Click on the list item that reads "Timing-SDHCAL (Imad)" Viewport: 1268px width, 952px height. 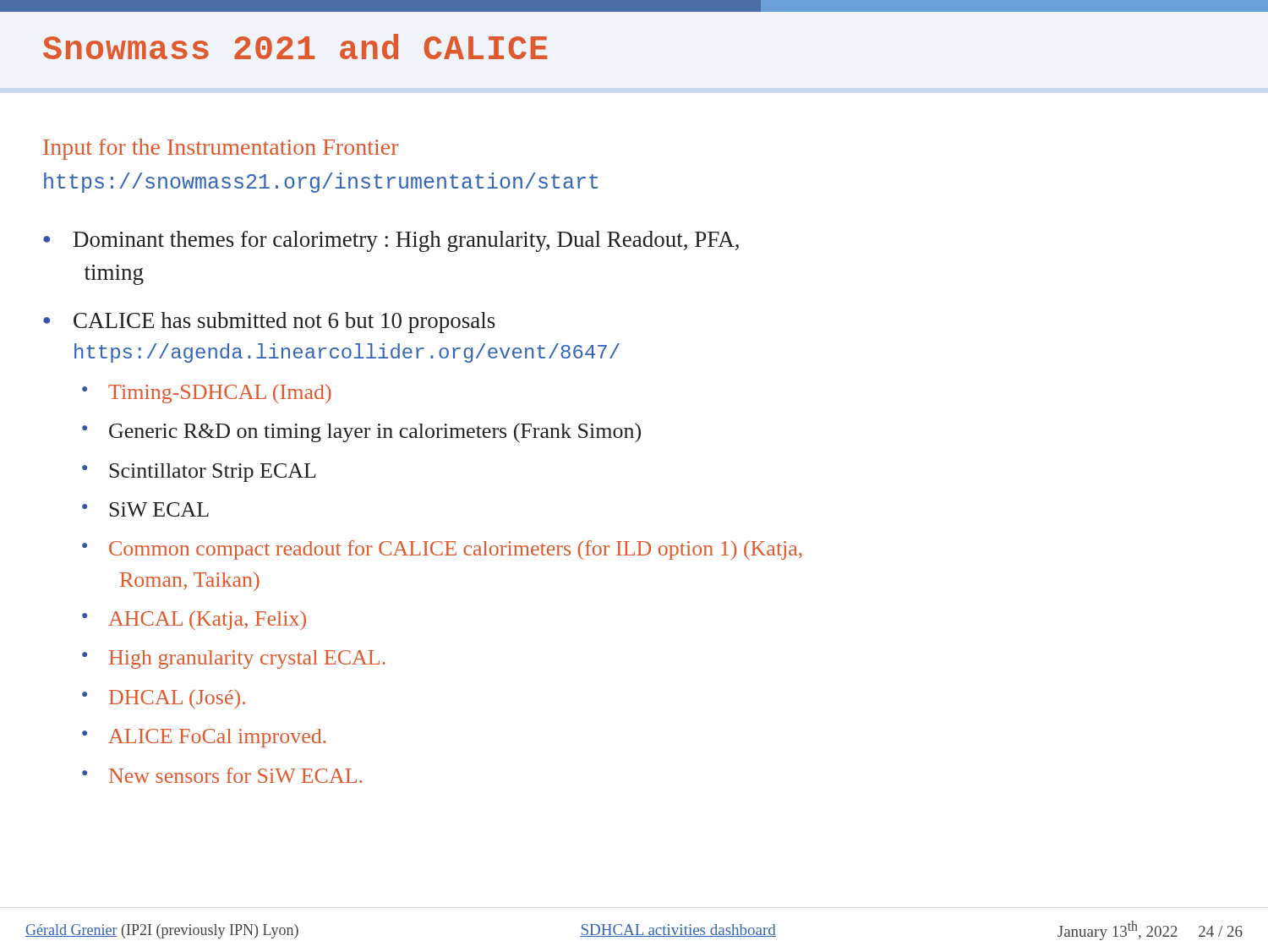tap(220, 392)
